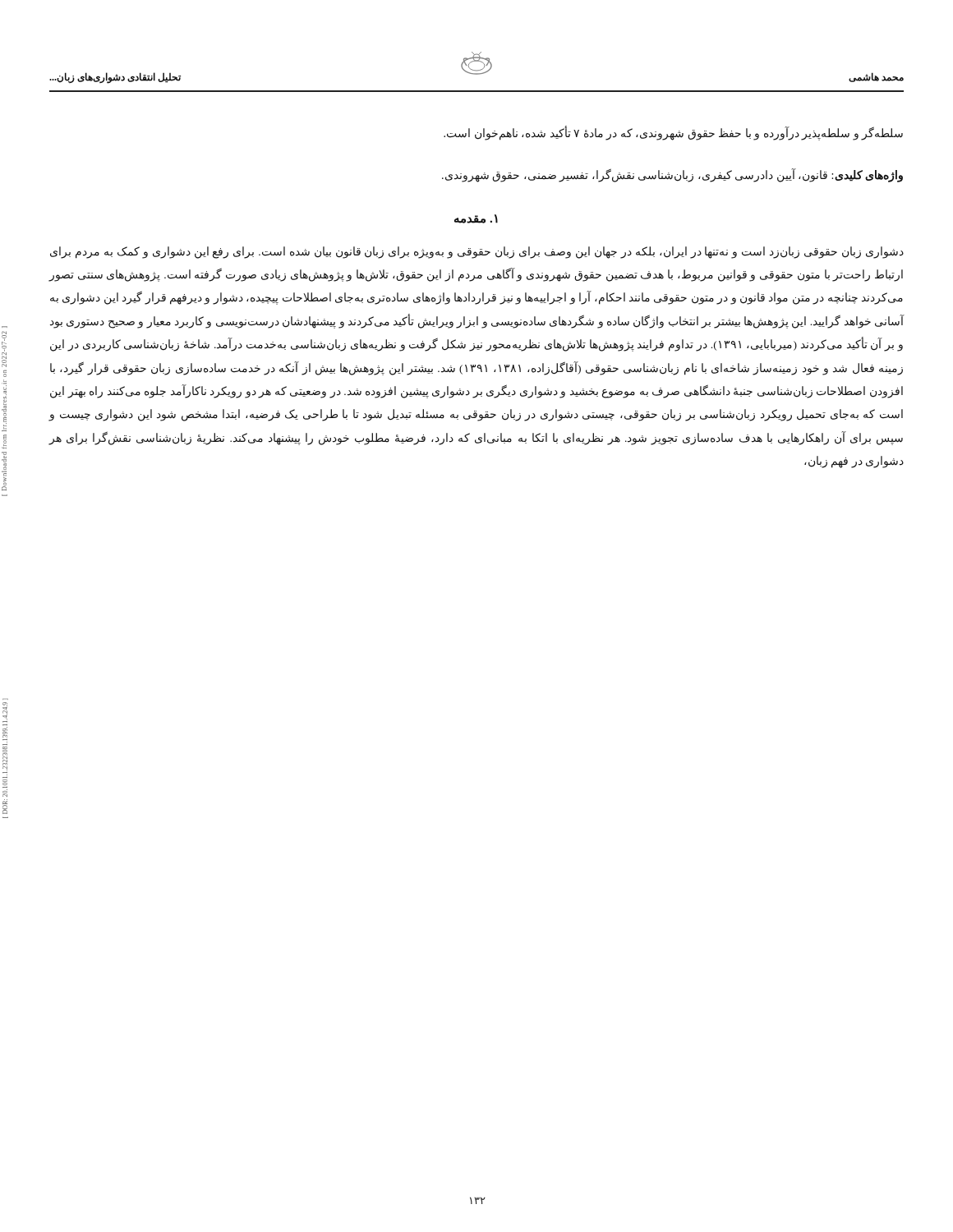Click the passage that begins "سلطه‌گر و سلطه‌پذیر درآورده و با"
Viewport: 953px width, 1232px height.
coord(673,133)
